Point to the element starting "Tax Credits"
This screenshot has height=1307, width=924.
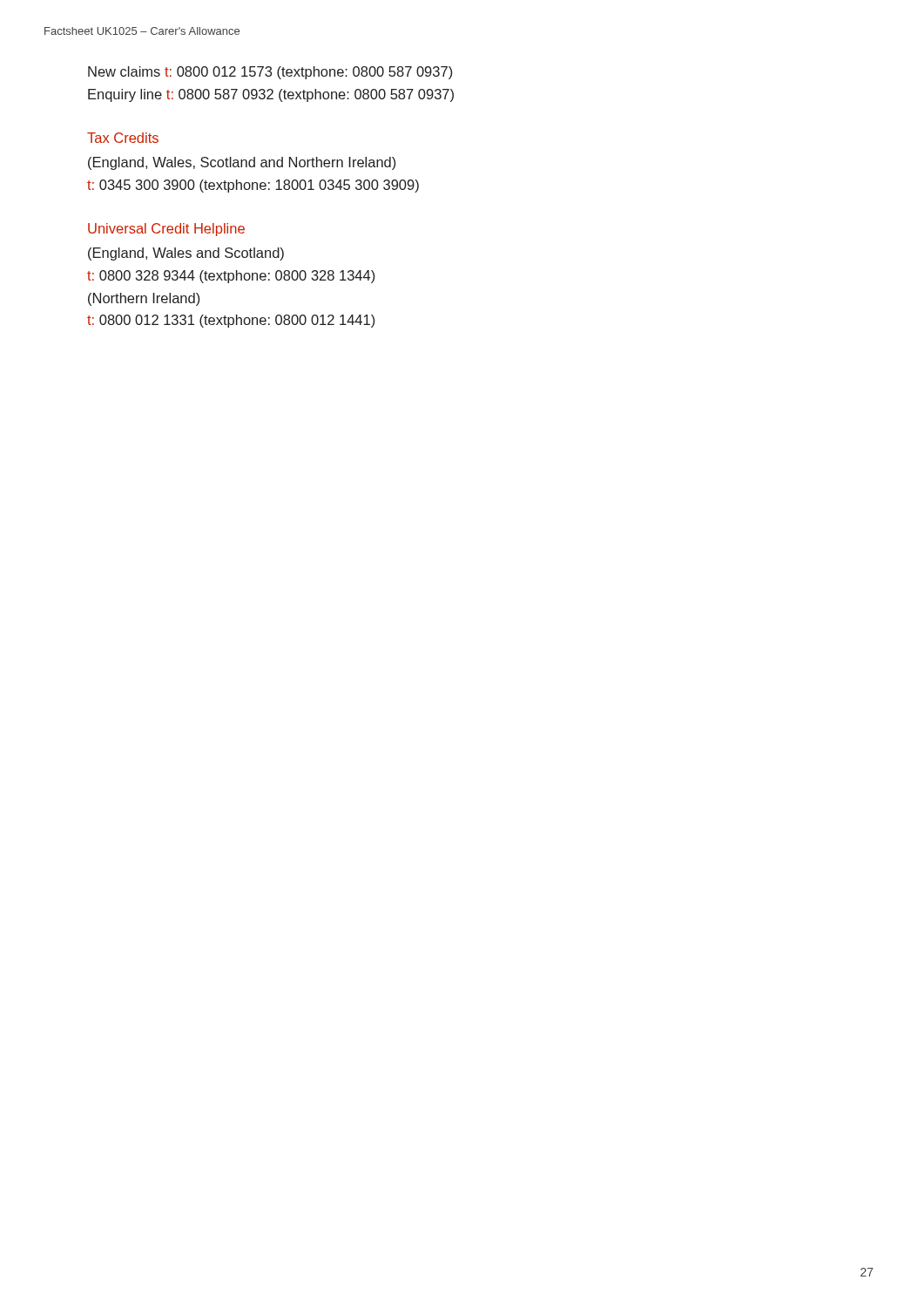tap(123, 138)
